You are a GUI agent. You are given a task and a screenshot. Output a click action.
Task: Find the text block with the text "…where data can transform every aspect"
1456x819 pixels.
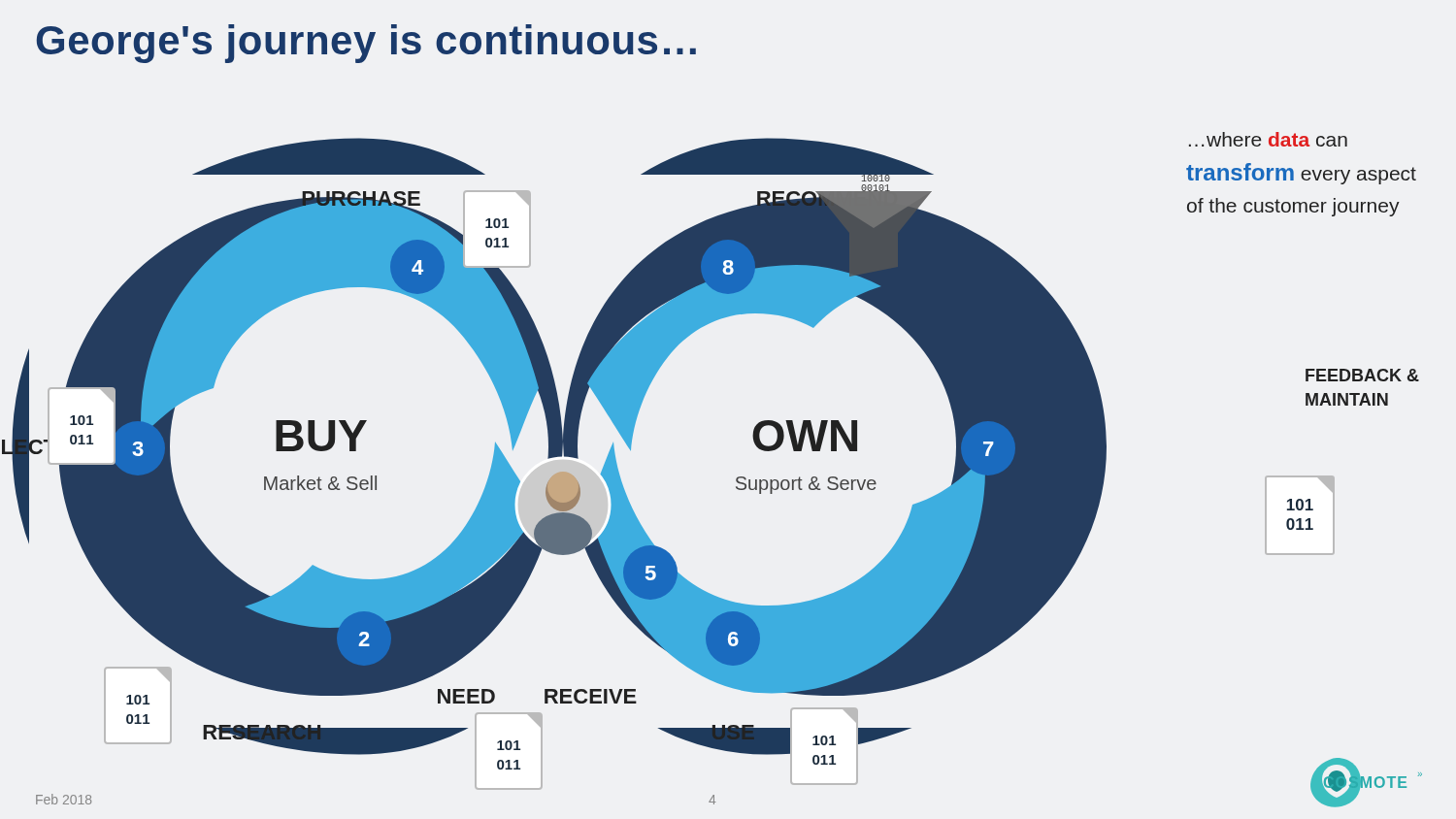click(1301, 172)
